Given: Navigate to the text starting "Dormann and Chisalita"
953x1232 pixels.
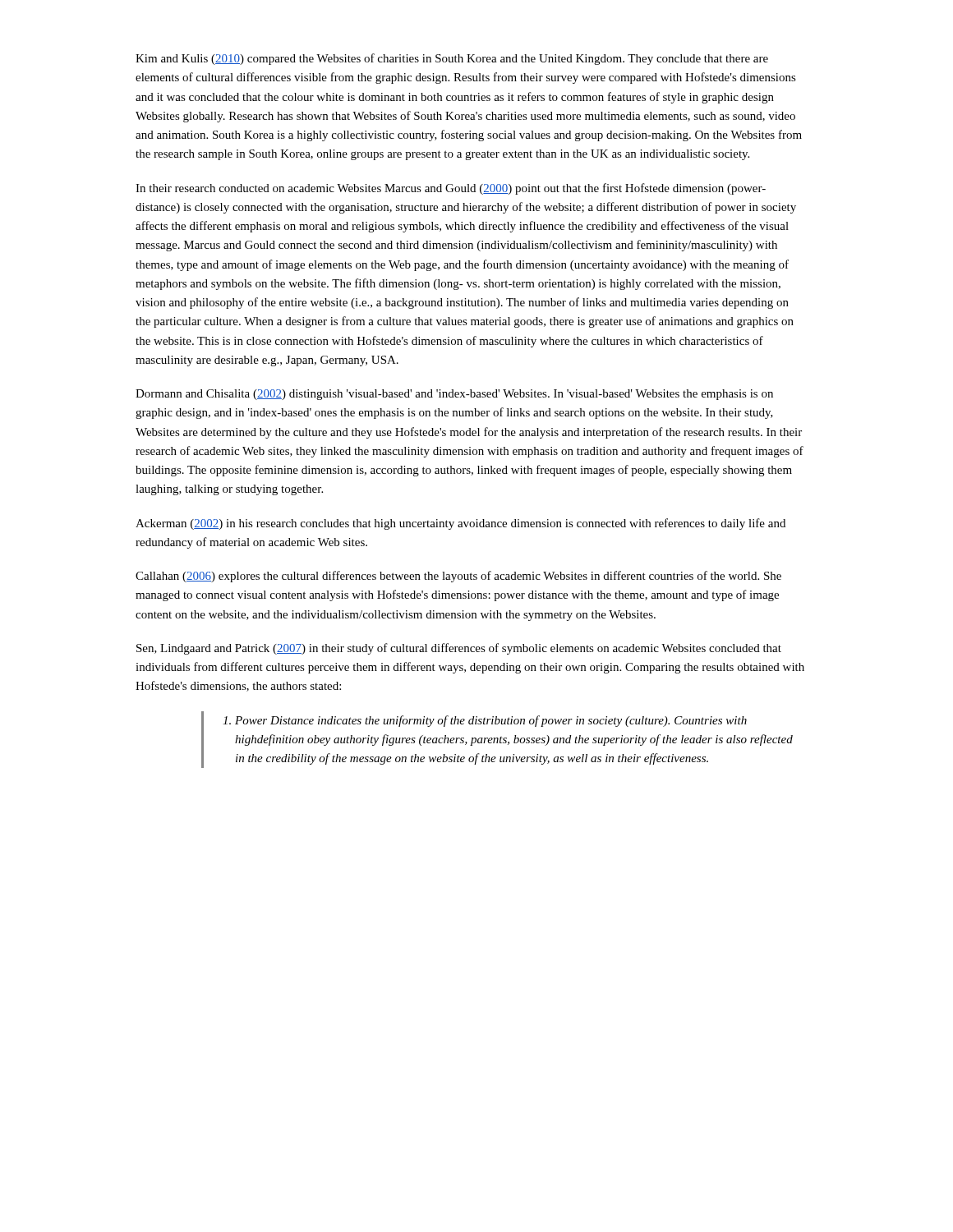Looking at the screenshot, I should click(469, 441).
